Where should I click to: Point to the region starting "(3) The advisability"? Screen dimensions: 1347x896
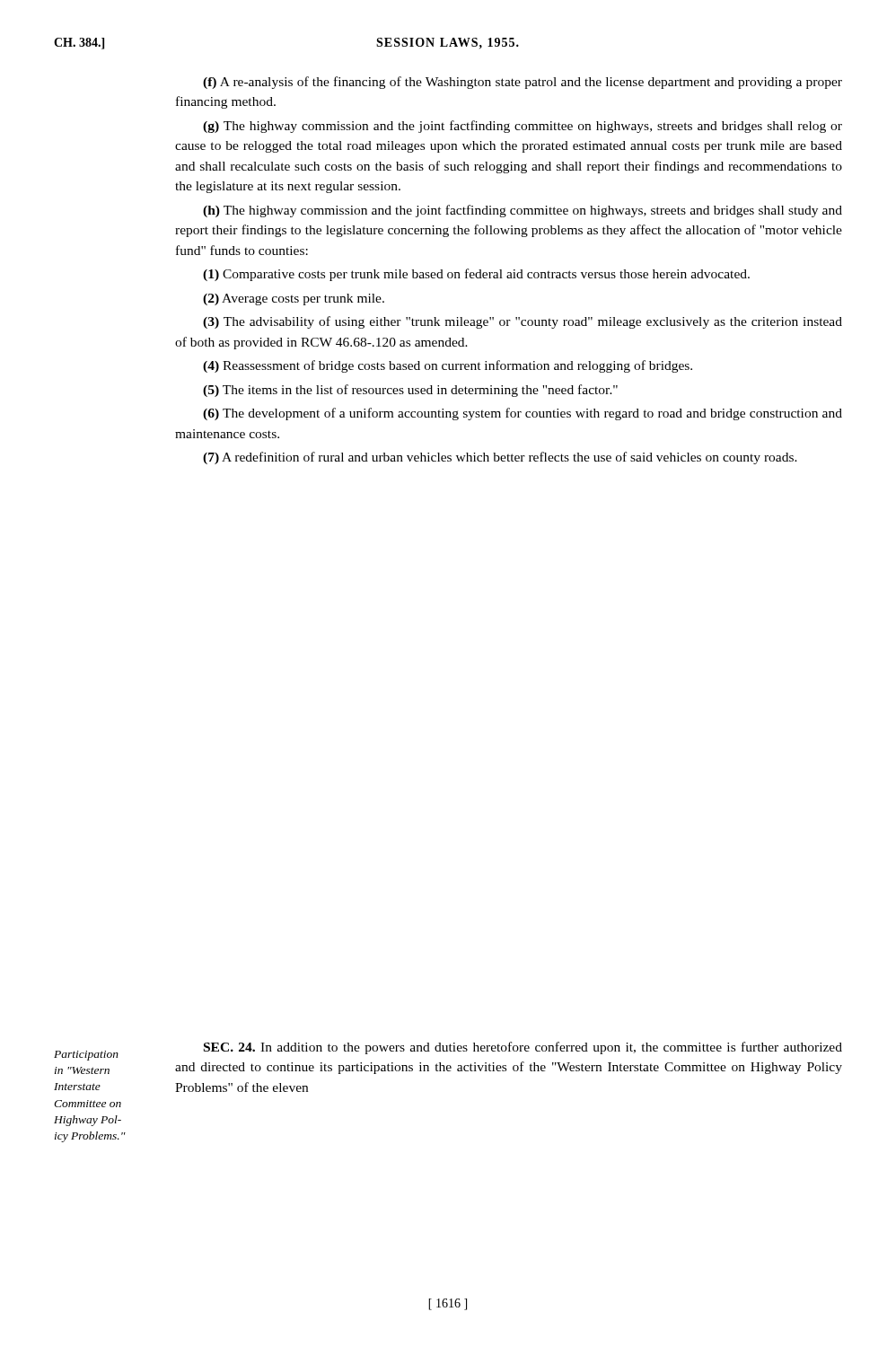click(509, 332)
